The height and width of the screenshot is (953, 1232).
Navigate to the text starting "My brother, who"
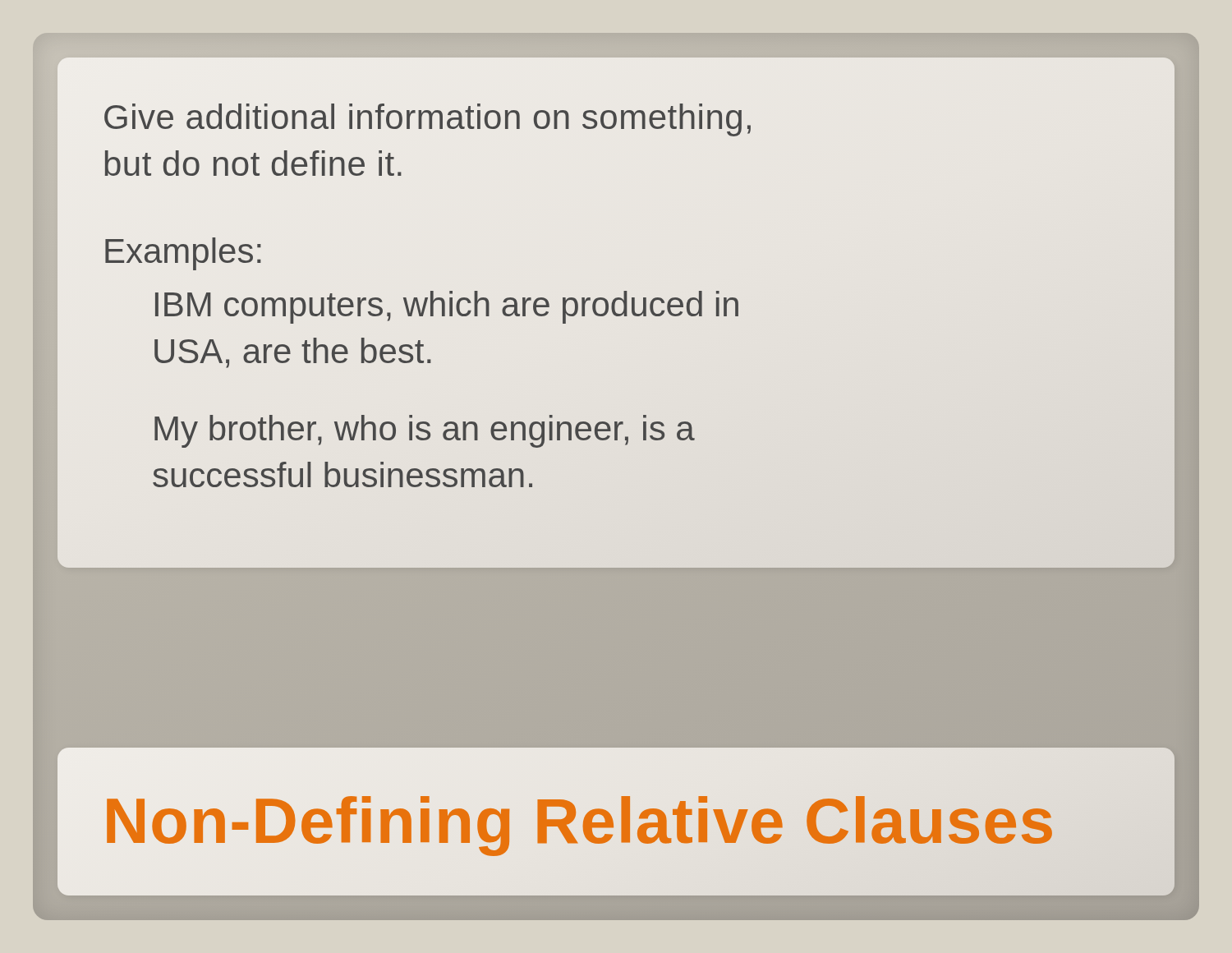[x=423, y=452]
